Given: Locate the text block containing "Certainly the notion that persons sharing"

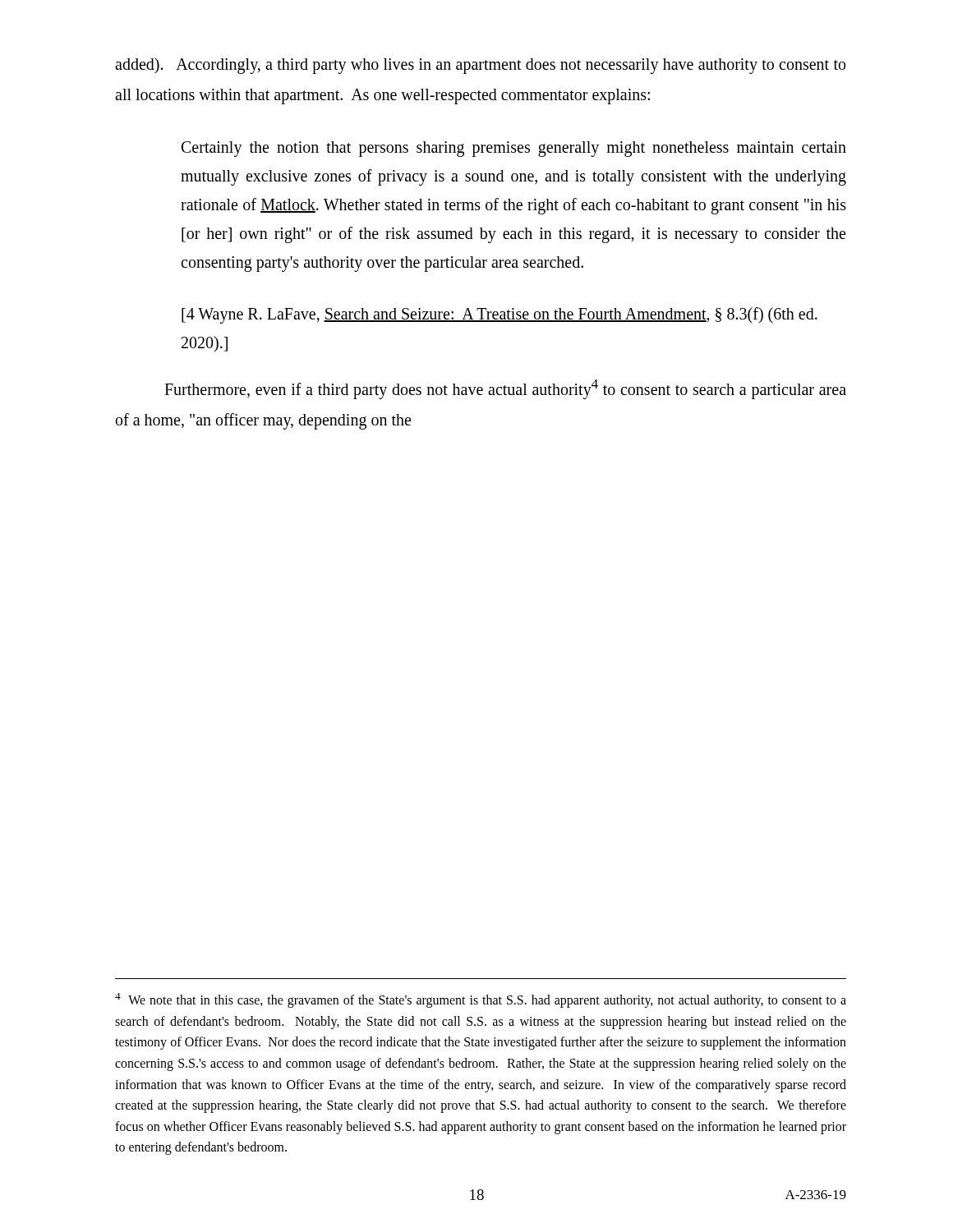Looking at the screenshot, I should [513, 205].
